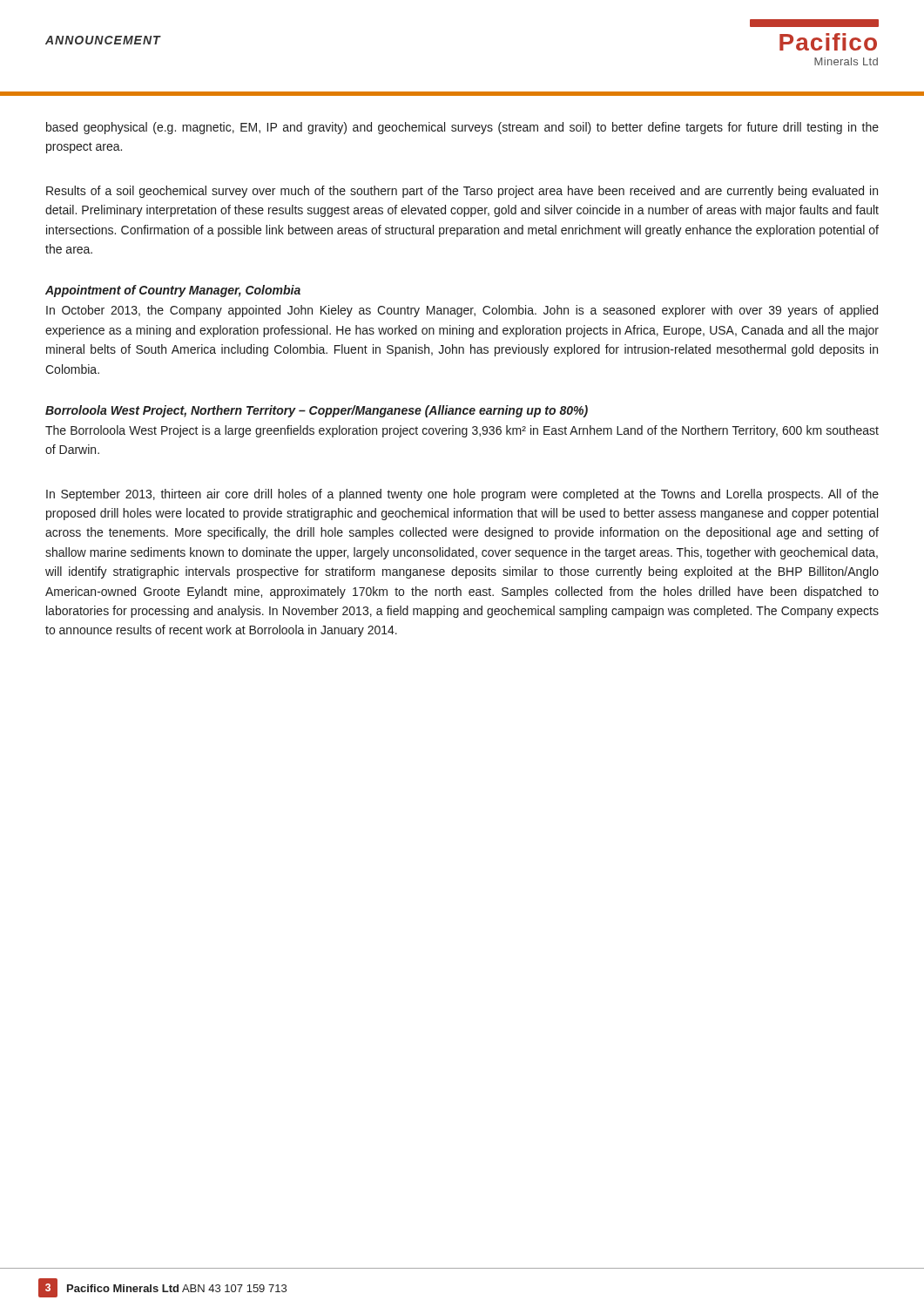The image size is (924, 1307).
Task: Click on the element starting "Borroloola West Project, Northern Territory –"
Action: pos(317,410)
